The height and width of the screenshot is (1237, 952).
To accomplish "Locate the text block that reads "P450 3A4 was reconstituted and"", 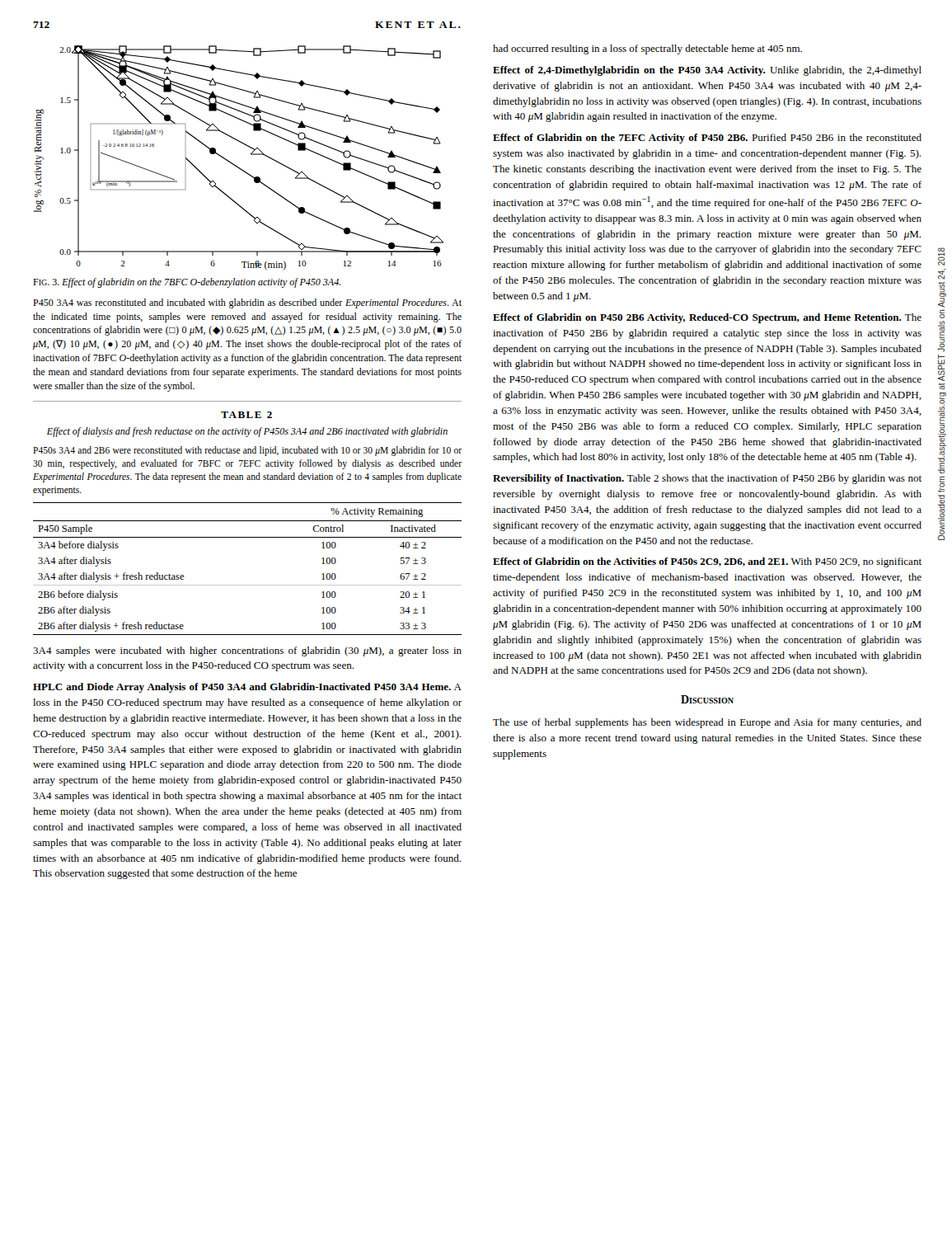I will [247, 344].
